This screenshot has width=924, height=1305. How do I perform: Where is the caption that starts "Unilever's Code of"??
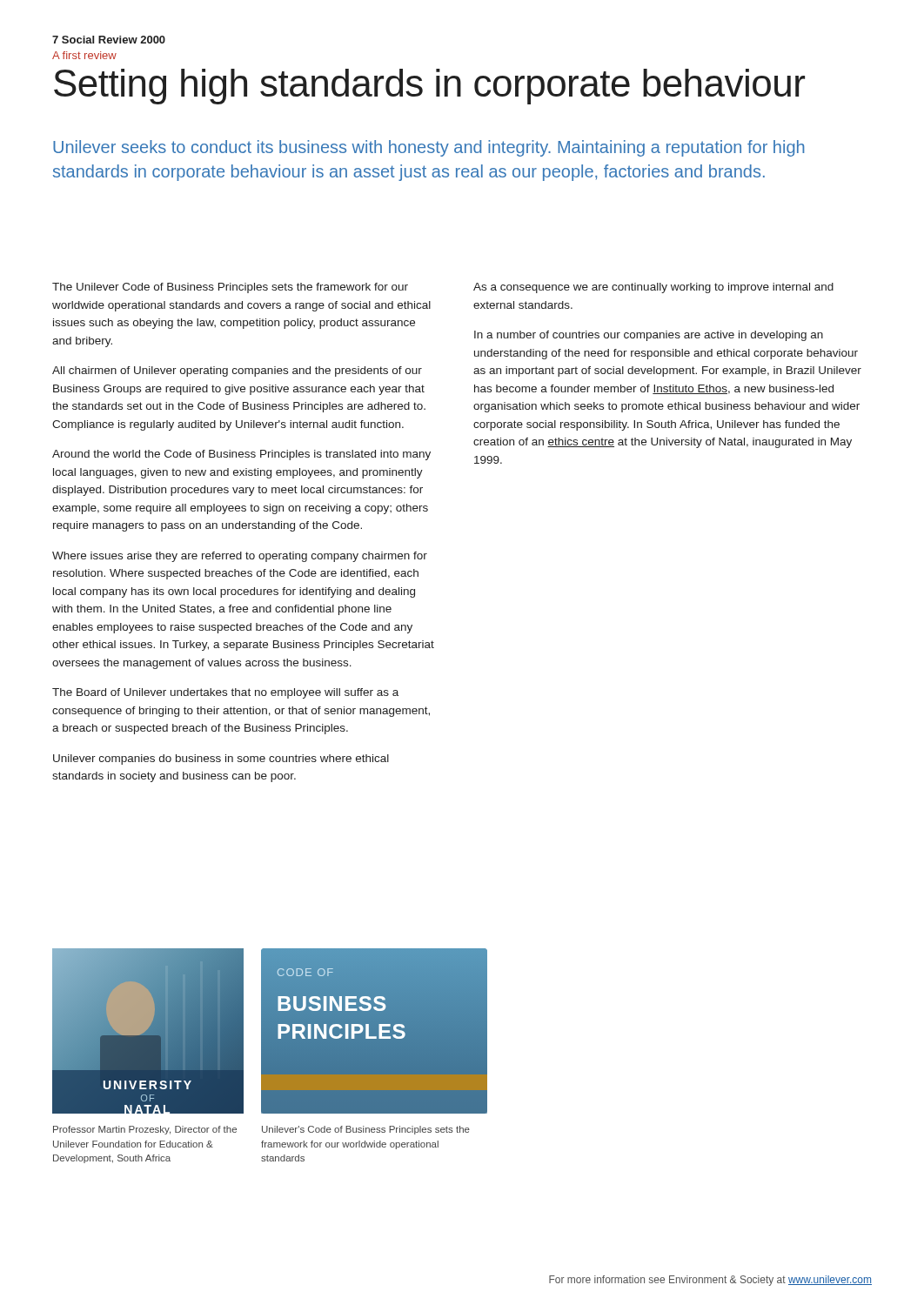click(x=365, y=1144)
